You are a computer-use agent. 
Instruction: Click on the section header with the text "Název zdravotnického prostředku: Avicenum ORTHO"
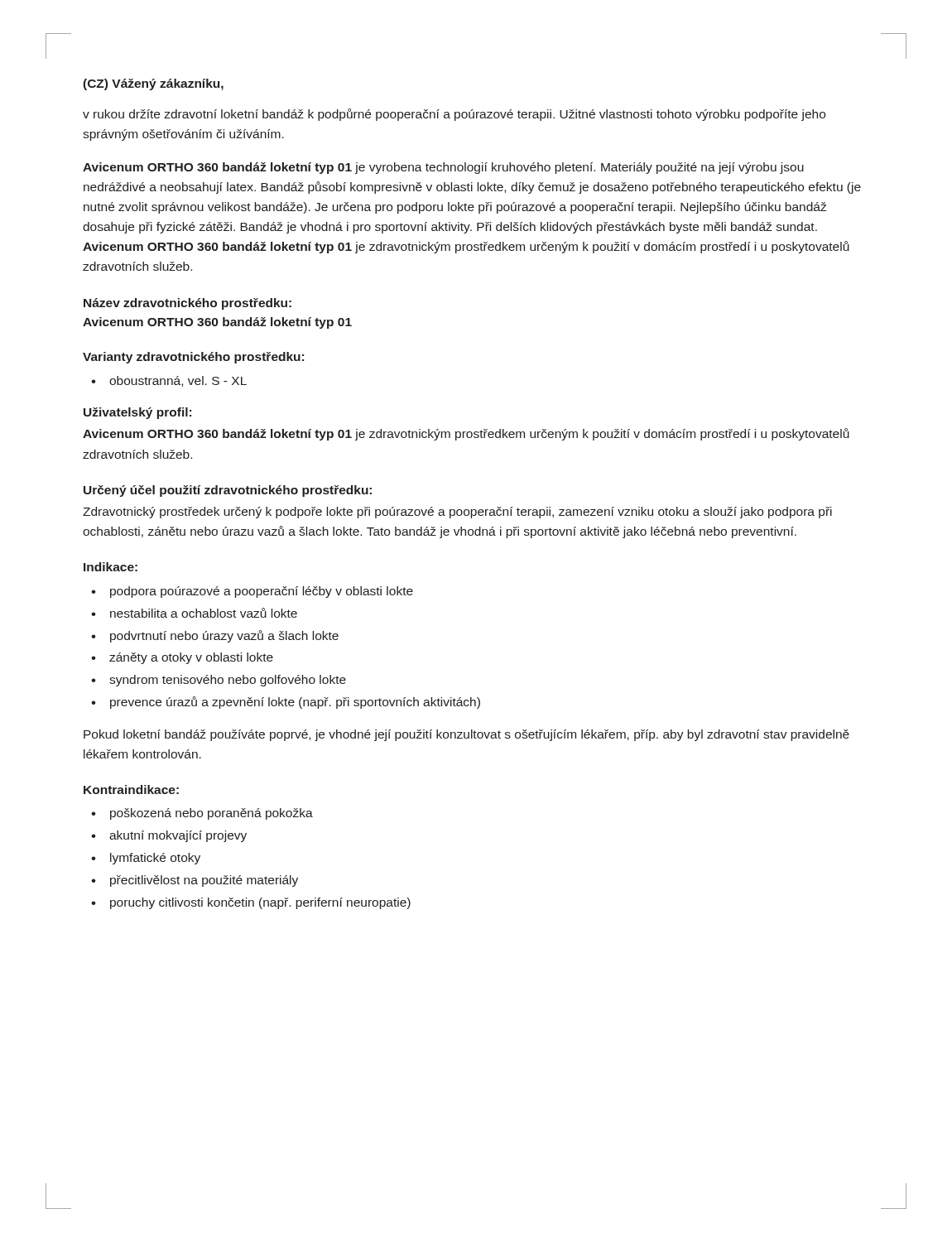click(x=217, y=312)
